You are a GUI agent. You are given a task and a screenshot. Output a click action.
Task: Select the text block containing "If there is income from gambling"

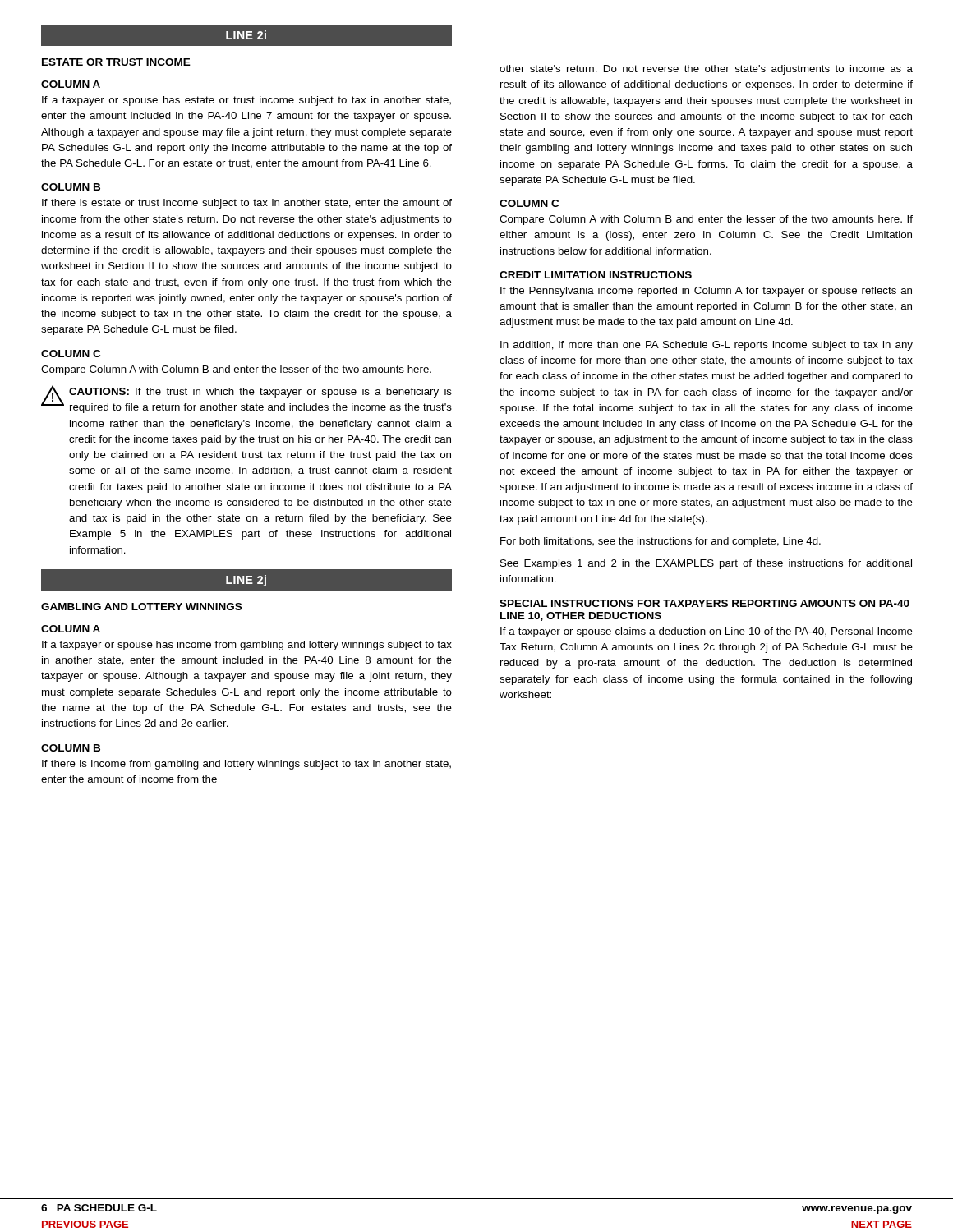click(246, 771)
